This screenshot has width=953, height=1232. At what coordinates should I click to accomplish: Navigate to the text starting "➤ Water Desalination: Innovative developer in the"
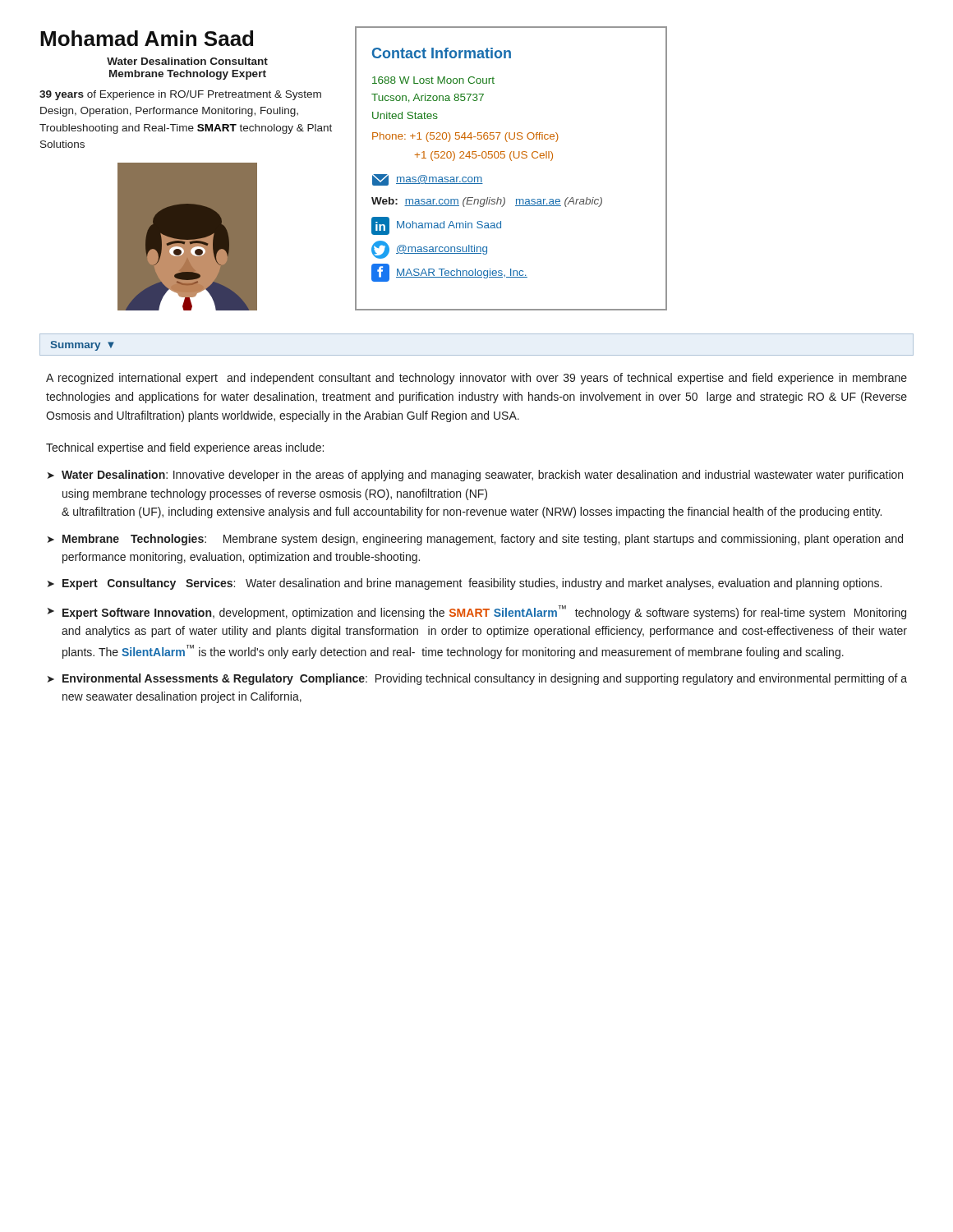tap(476, 494)
